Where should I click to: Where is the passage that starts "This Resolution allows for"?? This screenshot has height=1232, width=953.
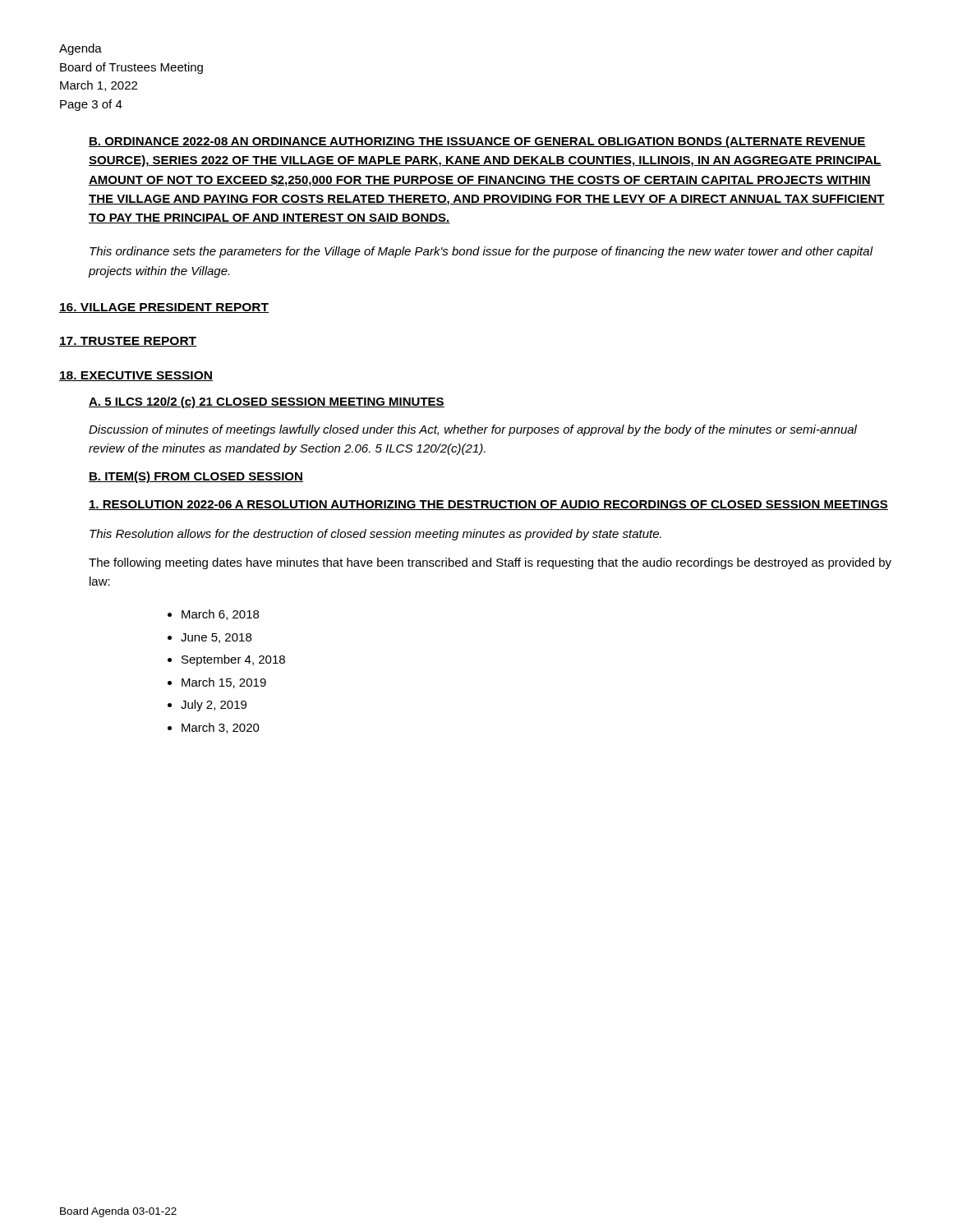tap(376, 533)
